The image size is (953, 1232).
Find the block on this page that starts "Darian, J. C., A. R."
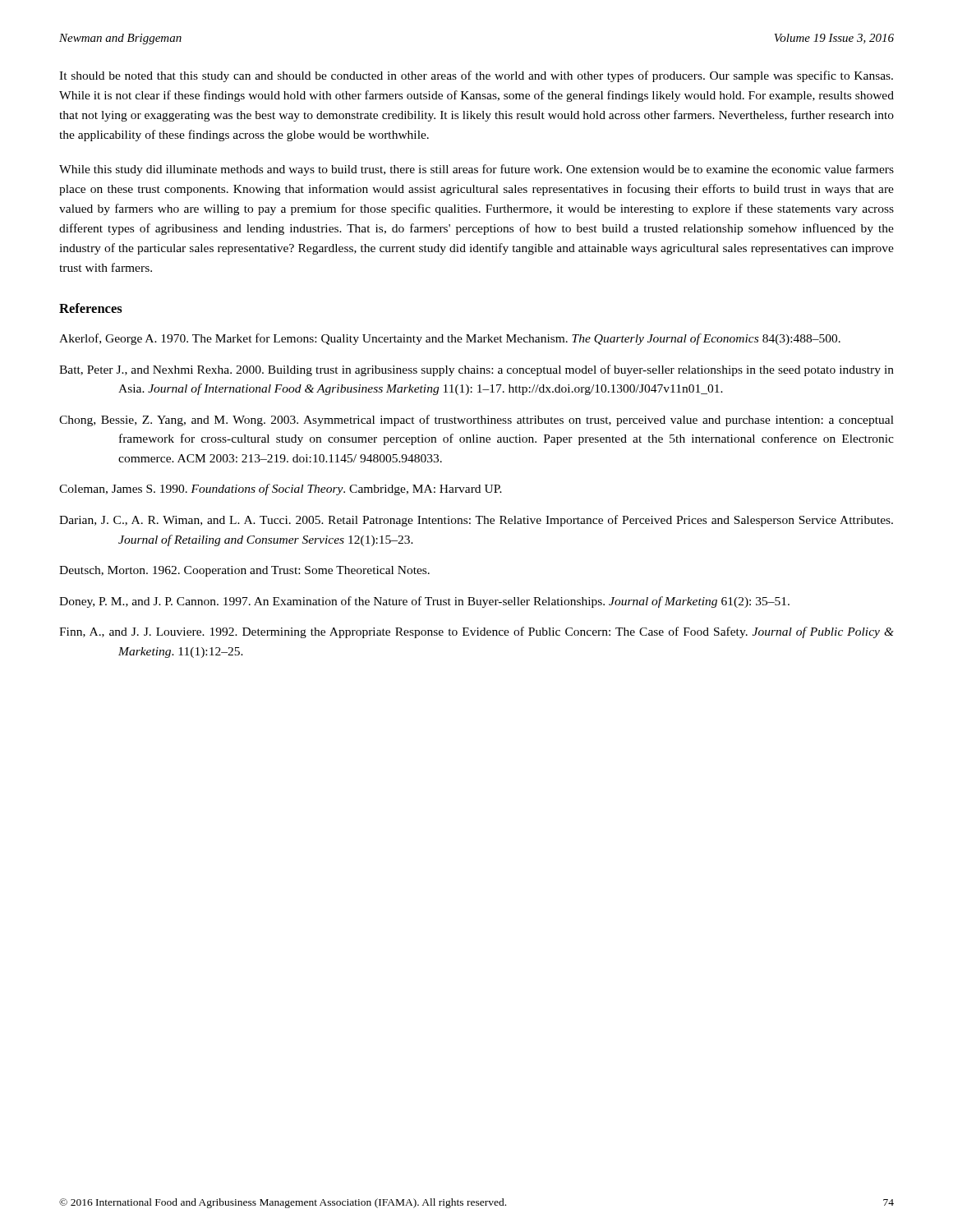(476, 529)
